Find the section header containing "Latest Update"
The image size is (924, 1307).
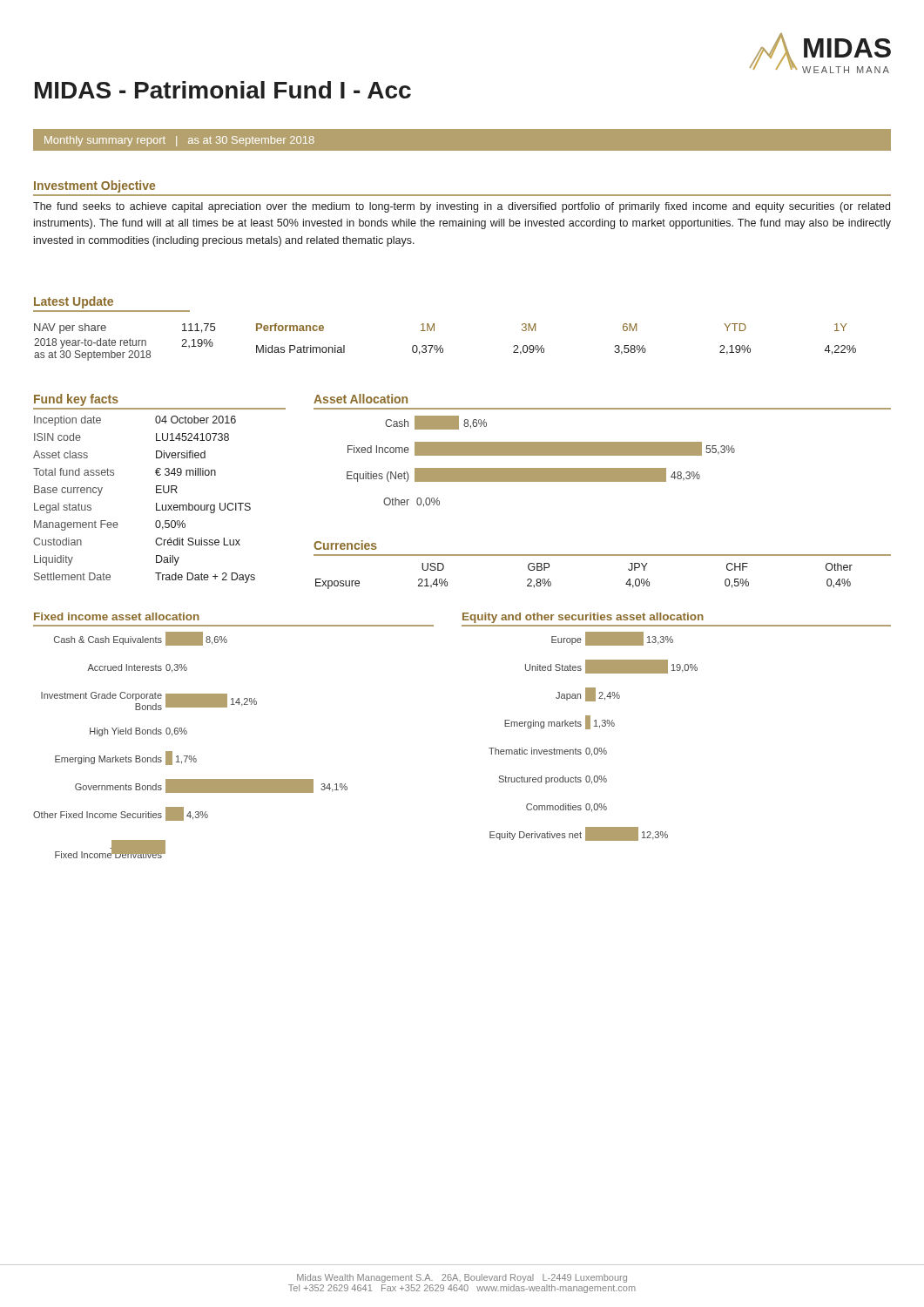(73, 301)
